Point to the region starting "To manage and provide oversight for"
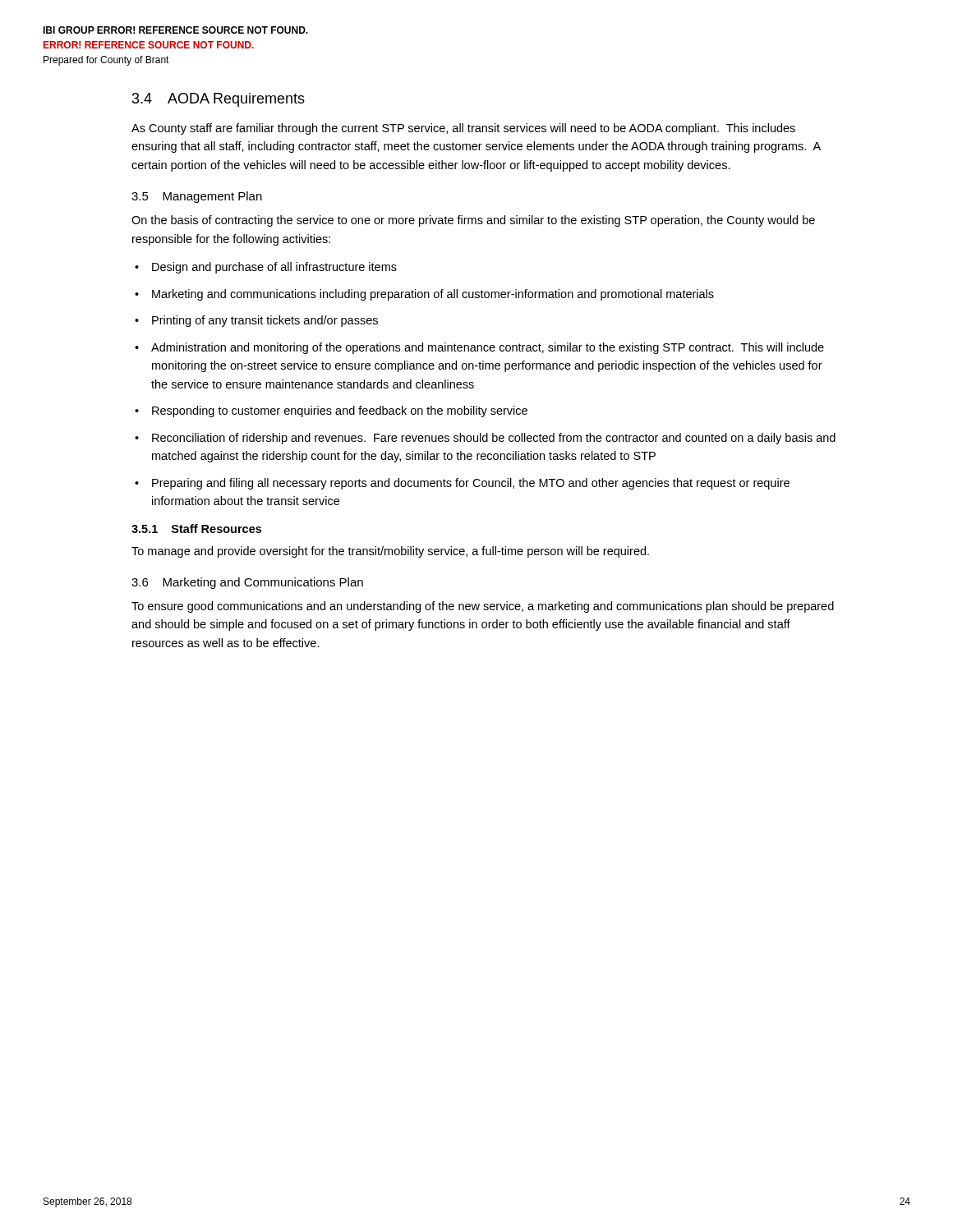The width and height of the screenshot is (953, 1232). (391, 551)
